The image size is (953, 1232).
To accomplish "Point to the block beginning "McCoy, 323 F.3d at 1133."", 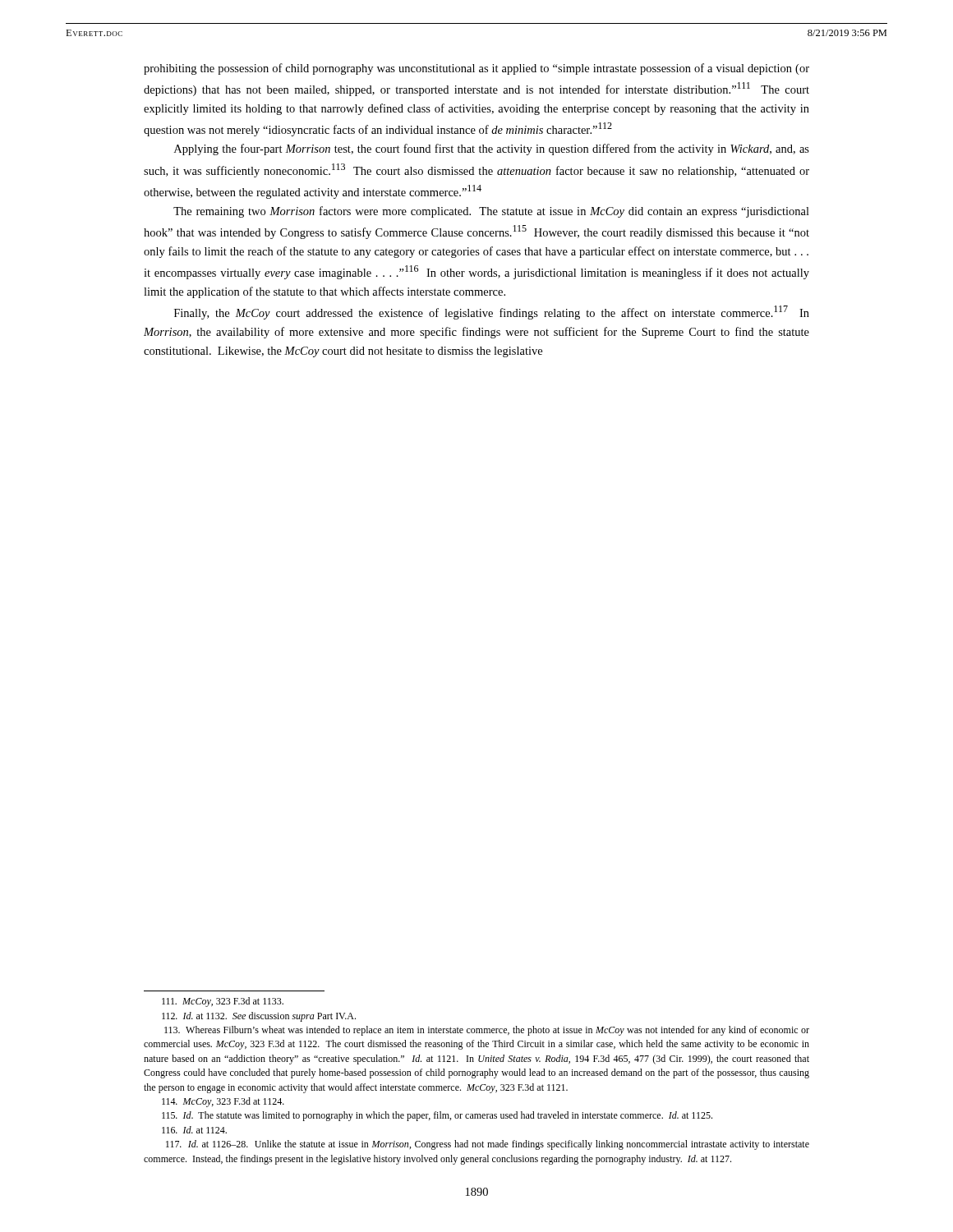I will [476, 1079].
